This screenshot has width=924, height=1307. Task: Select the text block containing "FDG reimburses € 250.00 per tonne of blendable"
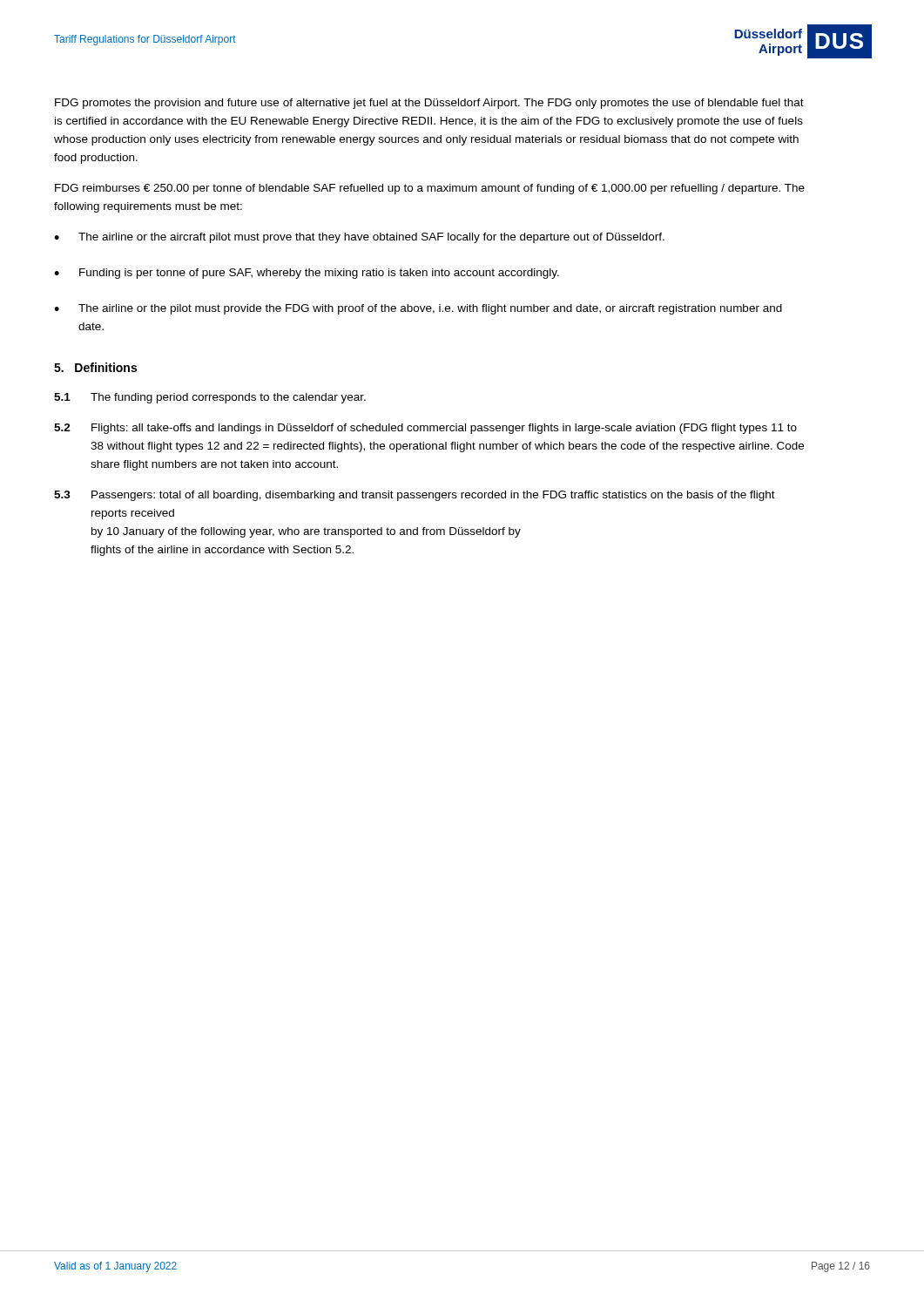[429, 197]
